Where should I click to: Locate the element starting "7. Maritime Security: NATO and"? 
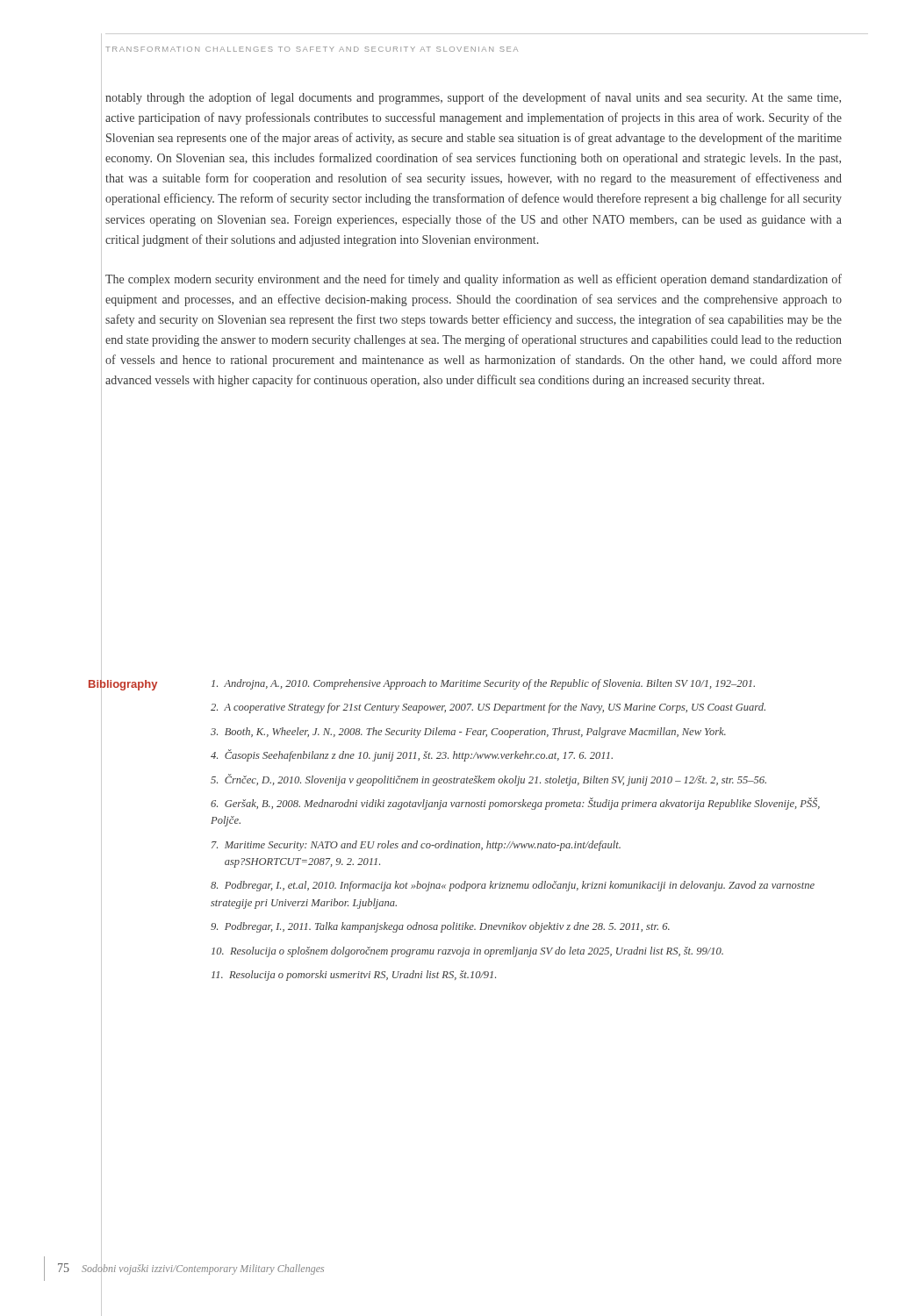416,853
